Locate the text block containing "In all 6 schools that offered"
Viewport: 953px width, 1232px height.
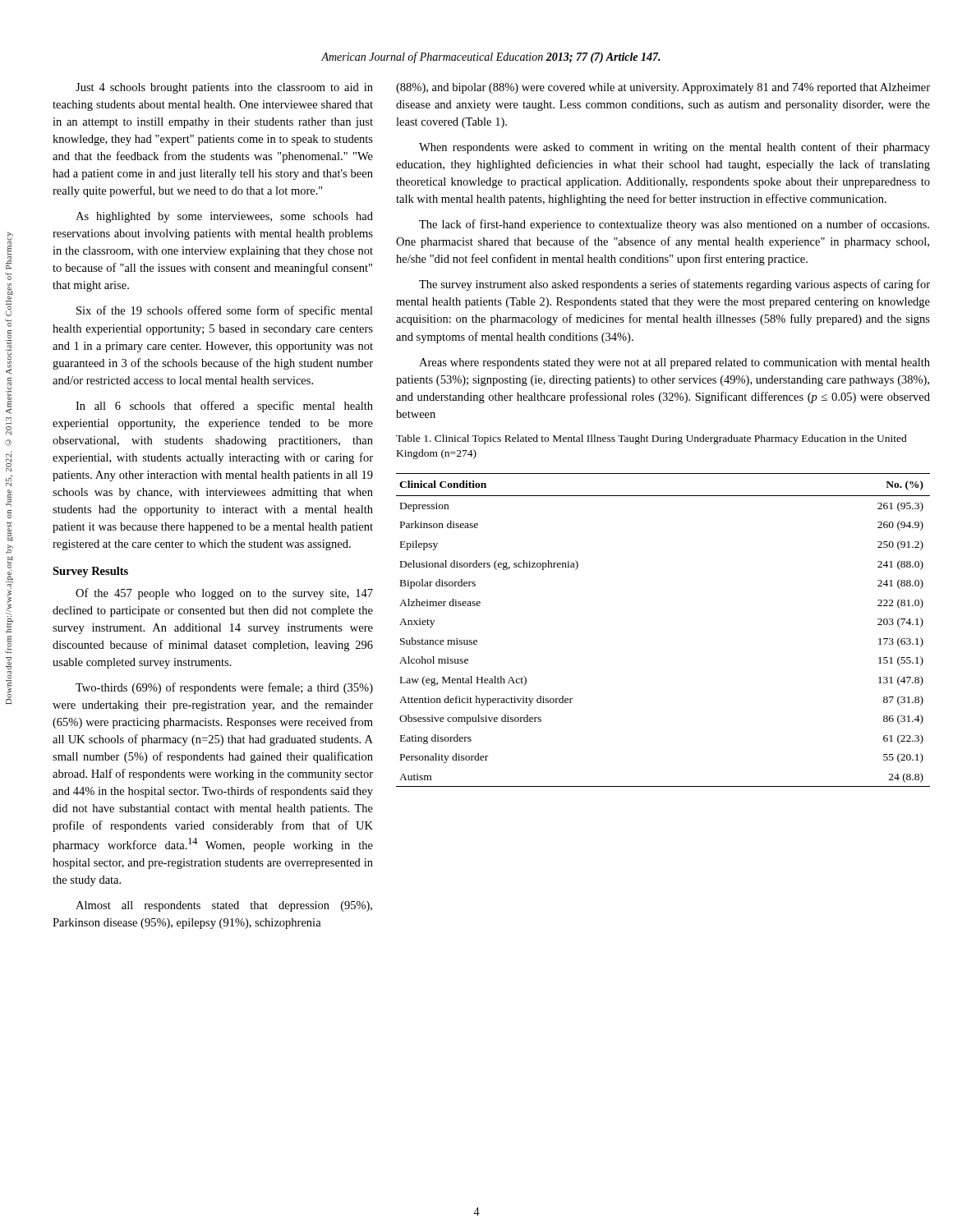point(213,474)
